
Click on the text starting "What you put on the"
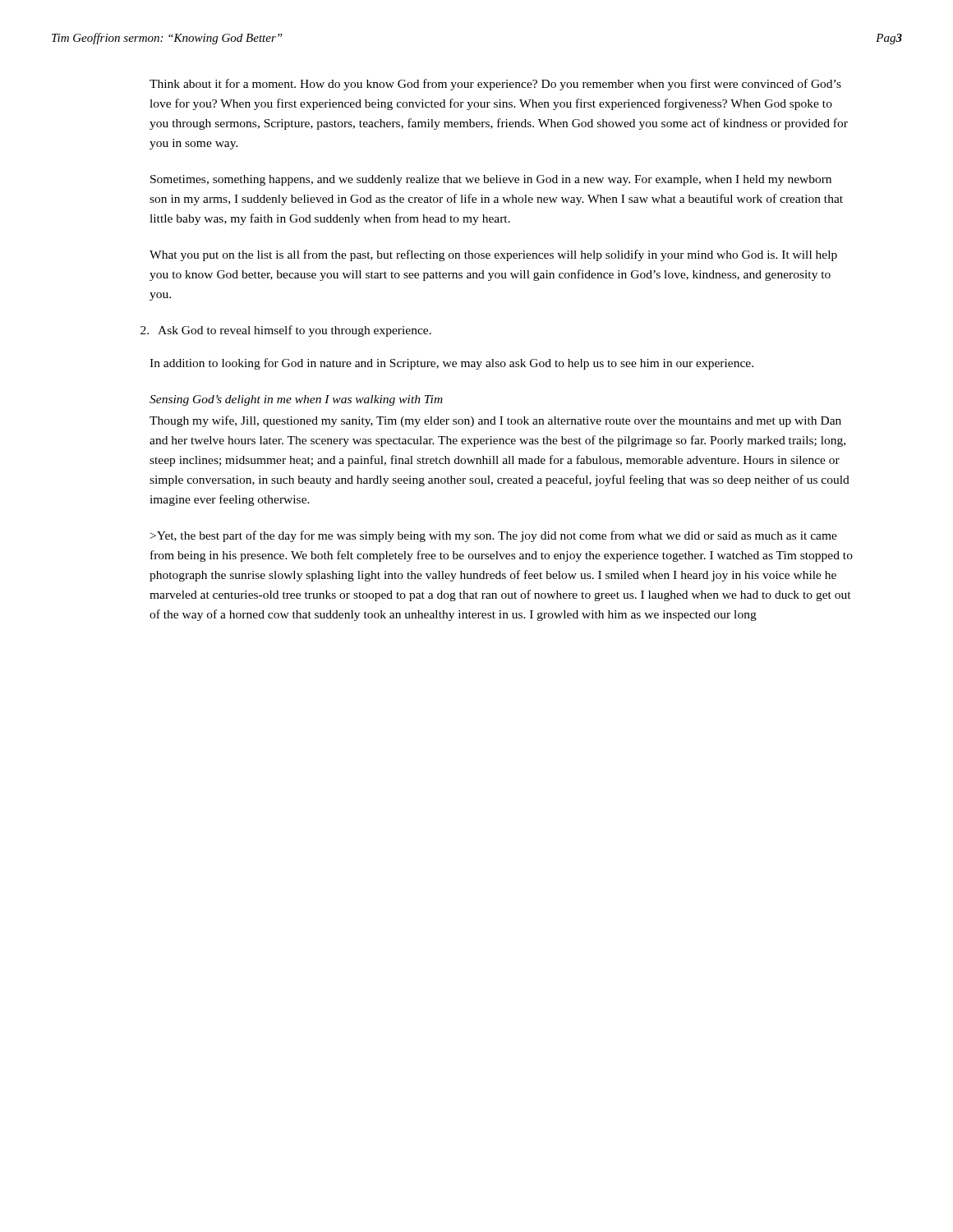[x=493, y=274]
